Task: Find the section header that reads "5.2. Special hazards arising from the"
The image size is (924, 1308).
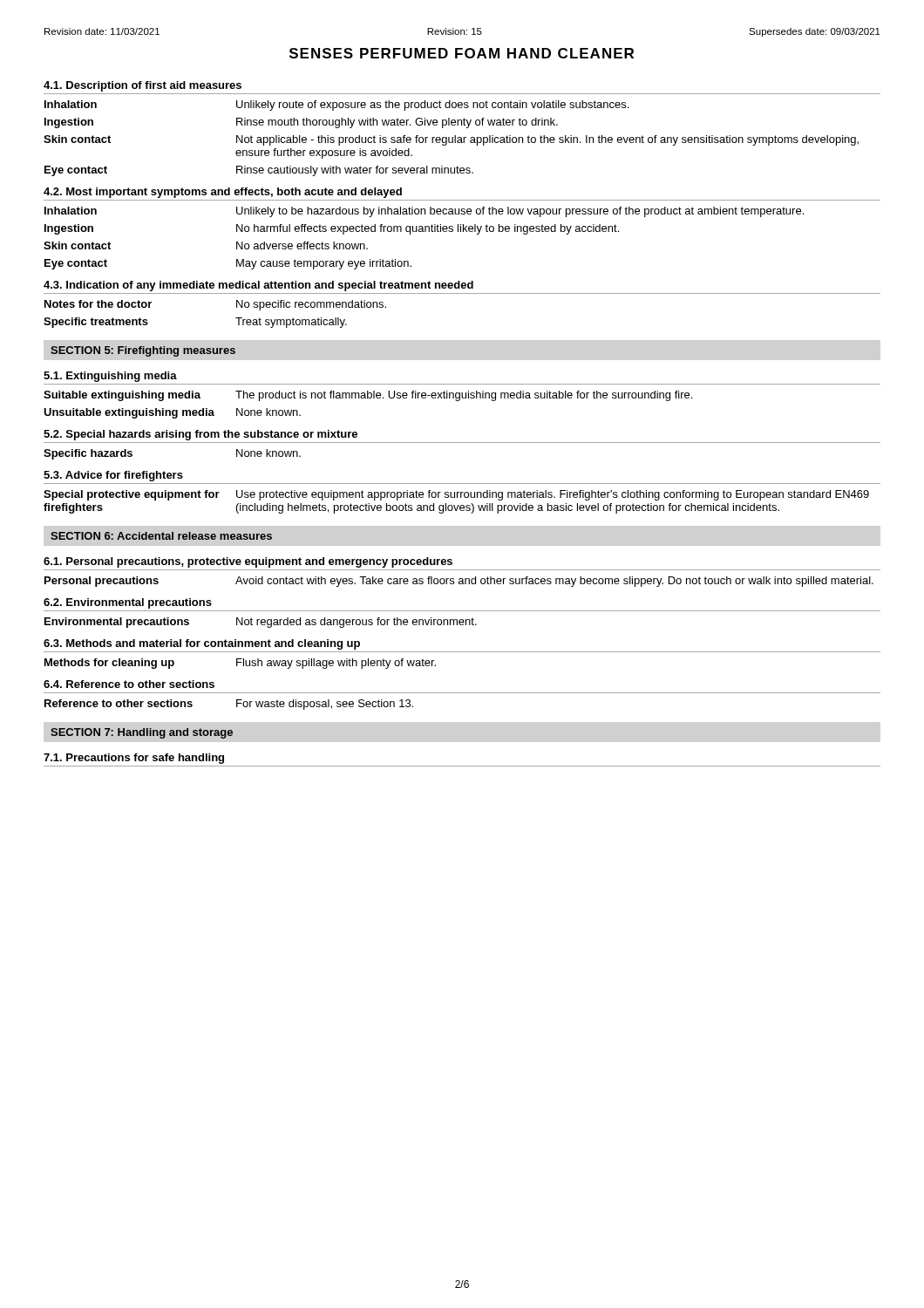Action: click(x=462, y=435)
